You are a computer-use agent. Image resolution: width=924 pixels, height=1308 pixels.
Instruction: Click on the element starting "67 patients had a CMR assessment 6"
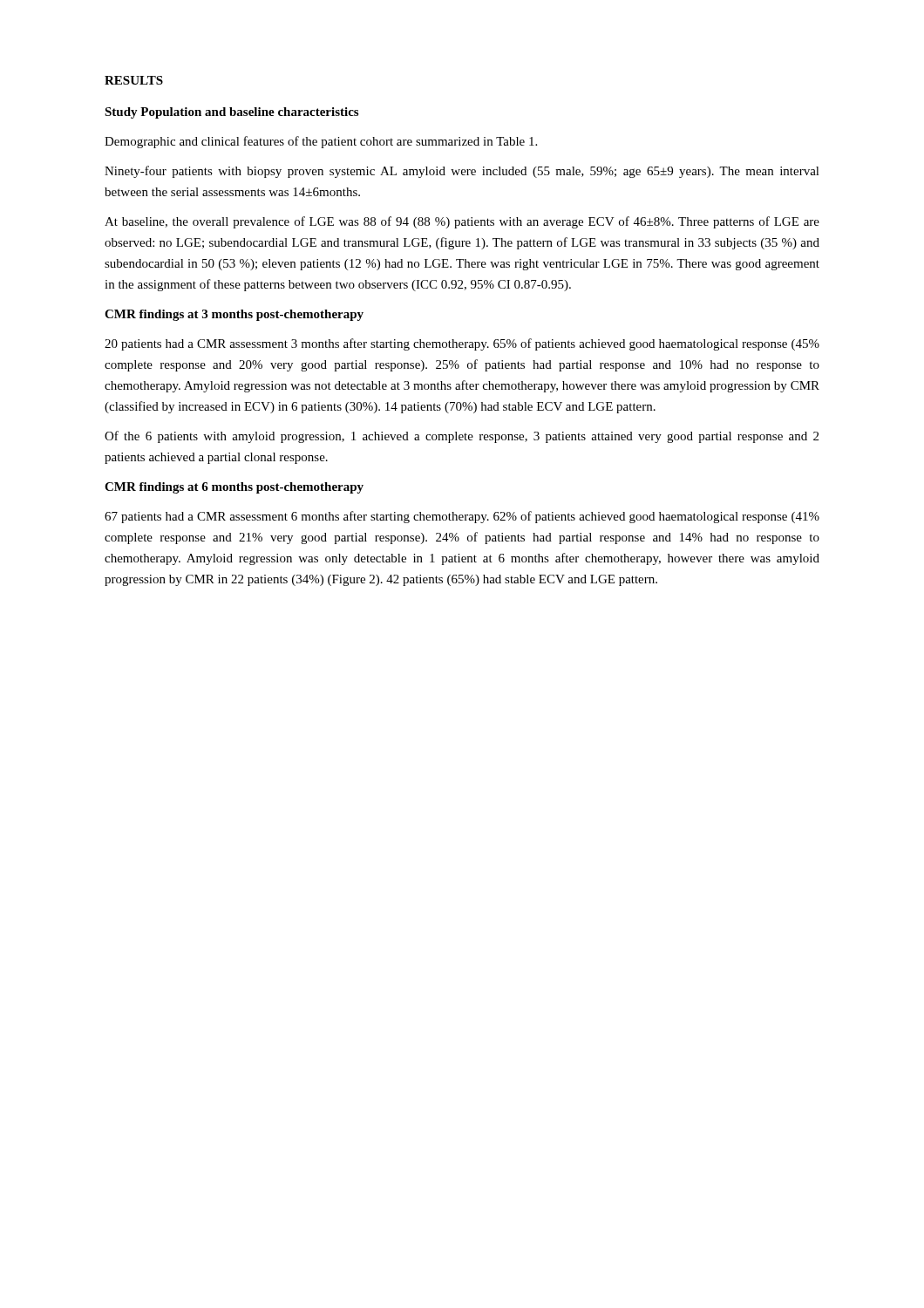[x=462, y=548]
